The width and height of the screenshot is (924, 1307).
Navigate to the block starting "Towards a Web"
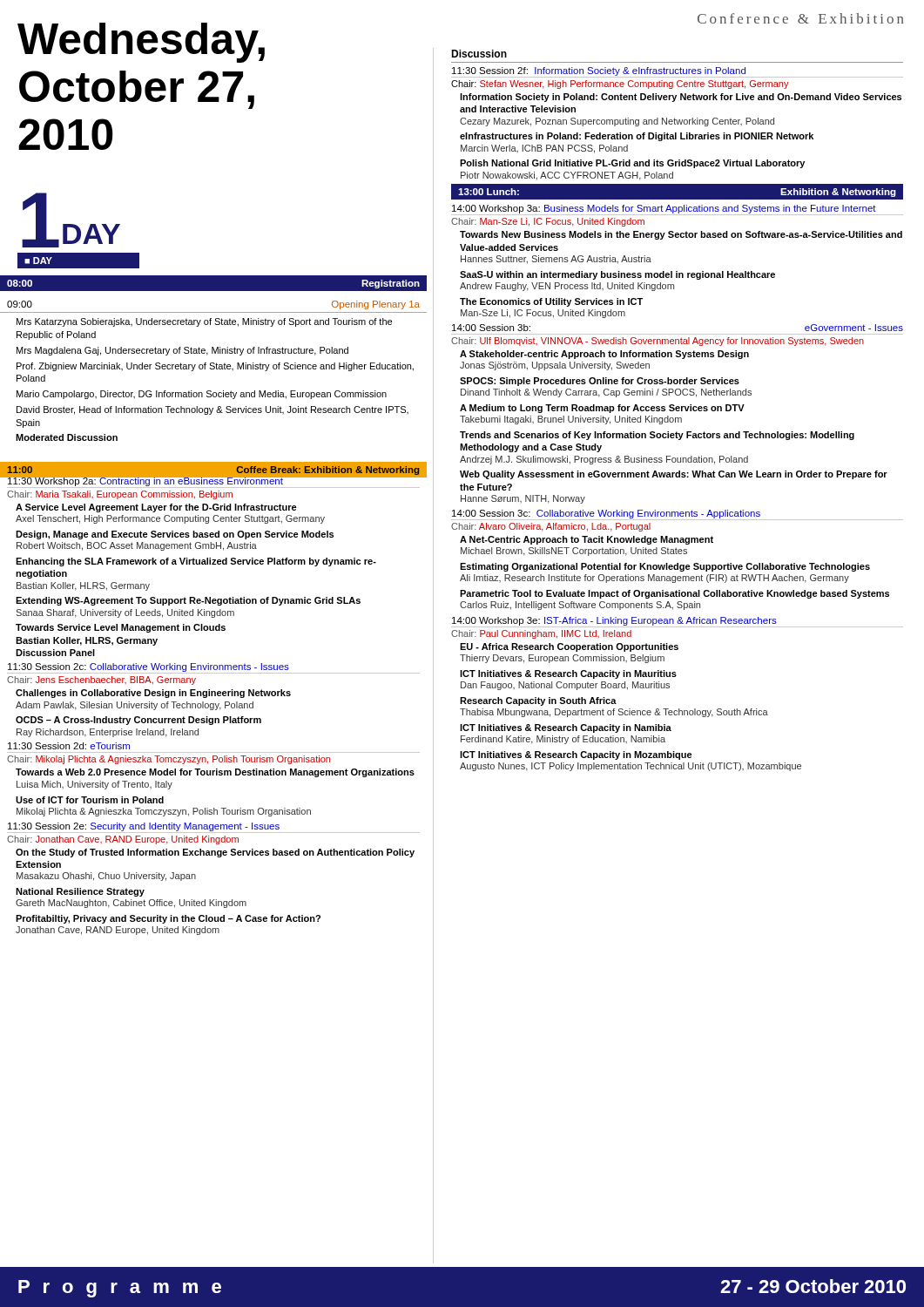tap(218, 779)
